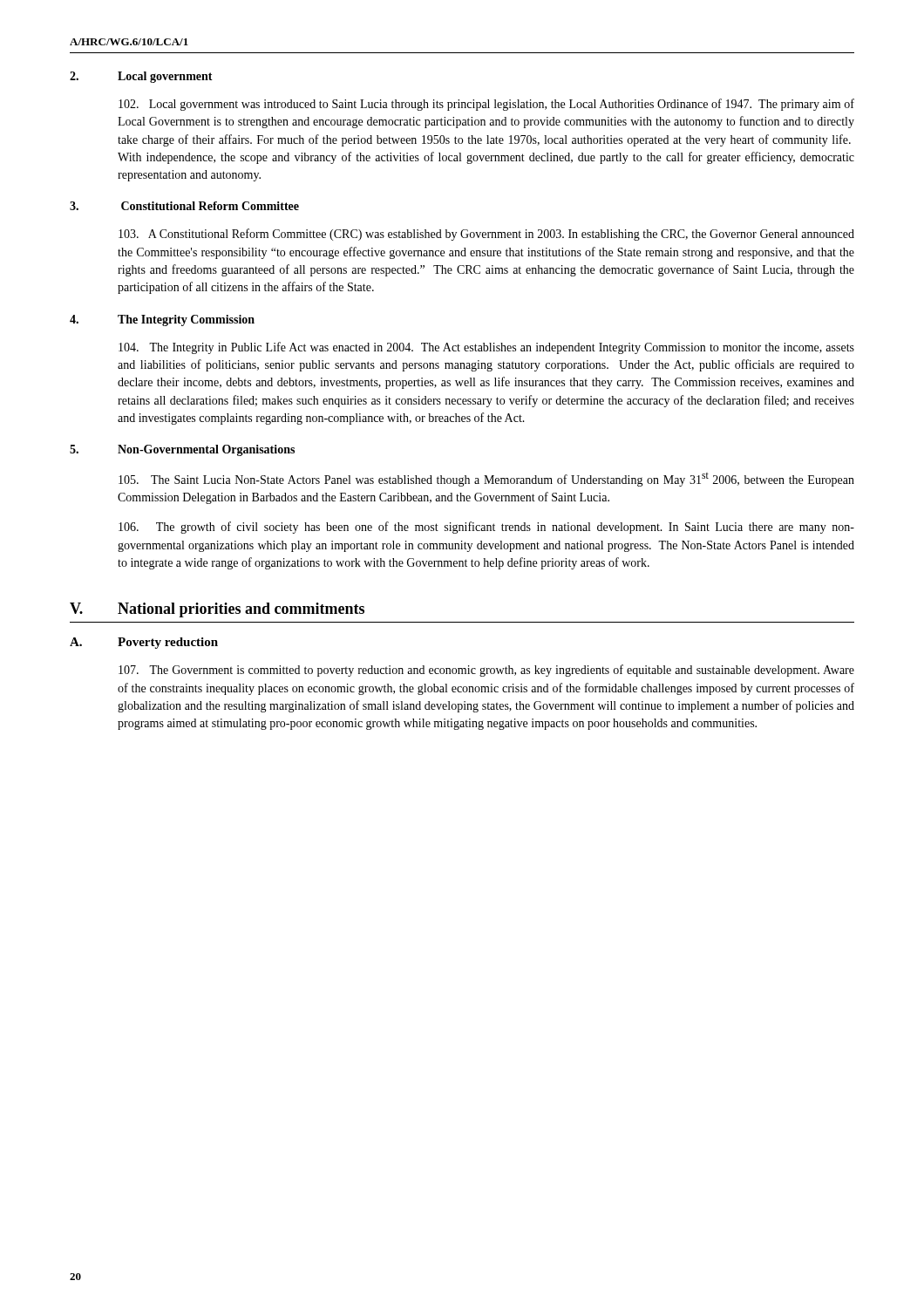Locate the section header that reads "3. Constitutional Reform Committee"
Viewport: 924px width, 1308px height.
click(184, 207)
